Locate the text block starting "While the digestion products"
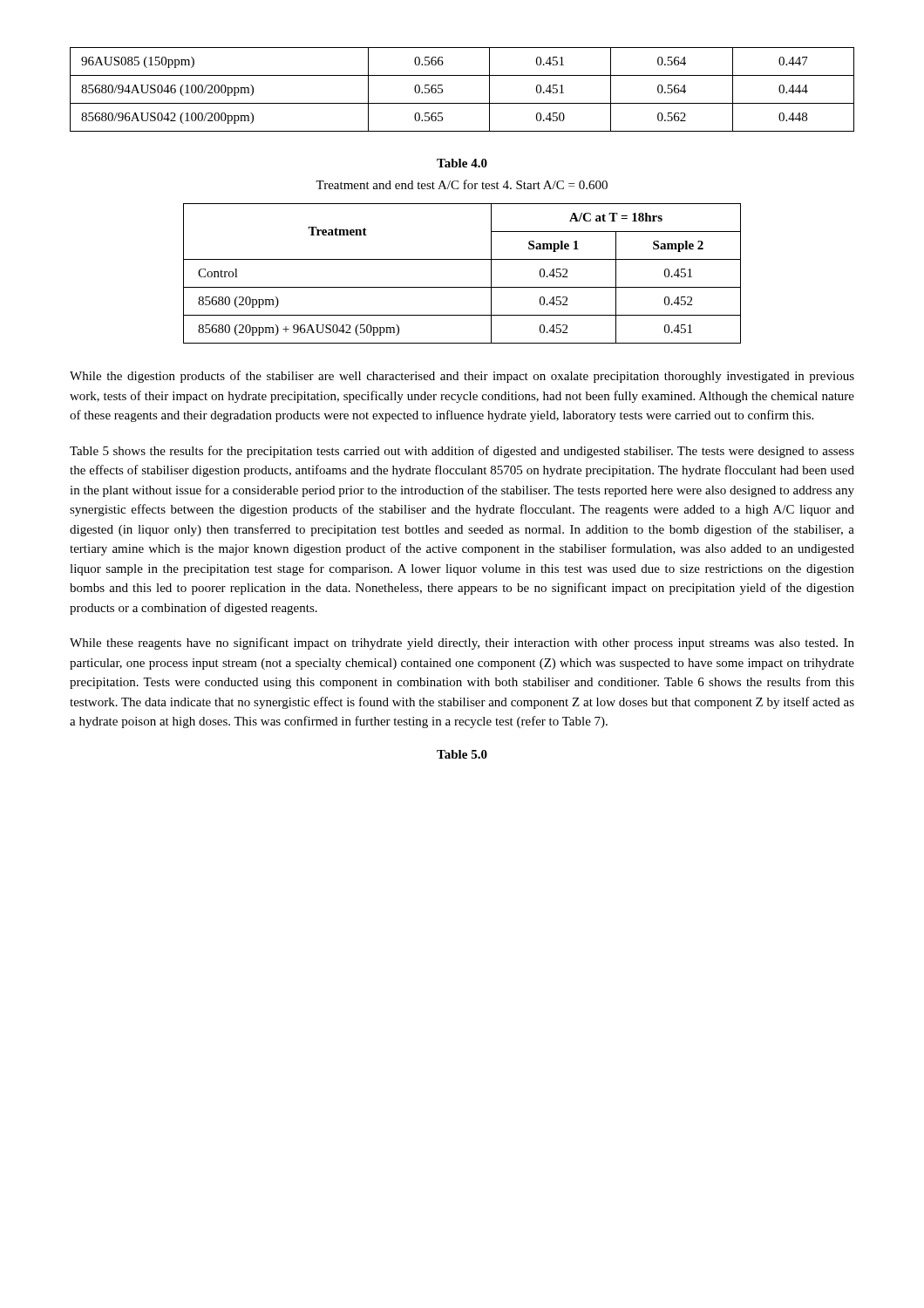The width and height of the screenshot is (924, 1308). coord(462,395)
